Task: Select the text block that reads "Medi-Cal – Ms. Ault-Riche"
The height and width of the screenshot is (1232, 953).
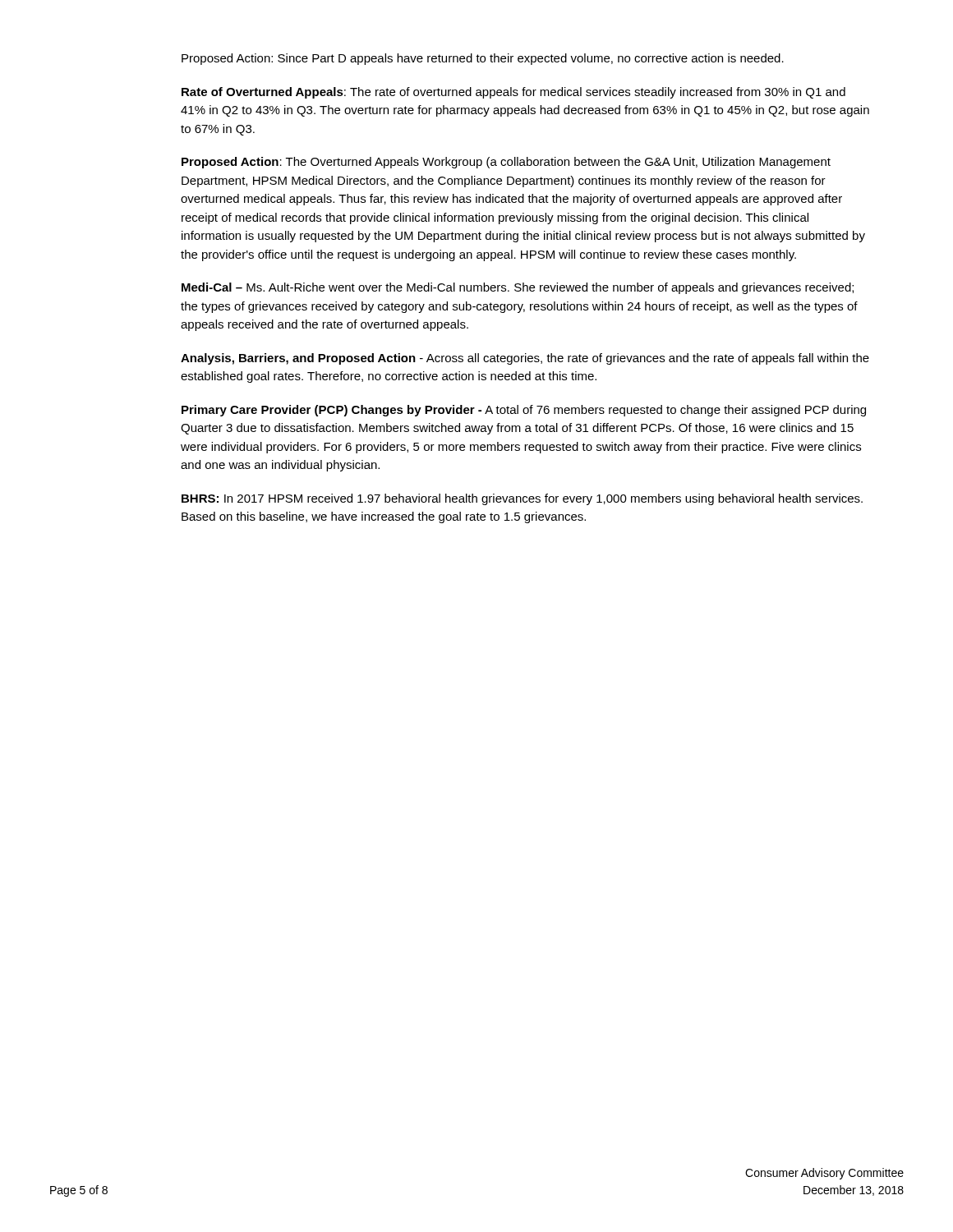Action: [x=519, y=306]
